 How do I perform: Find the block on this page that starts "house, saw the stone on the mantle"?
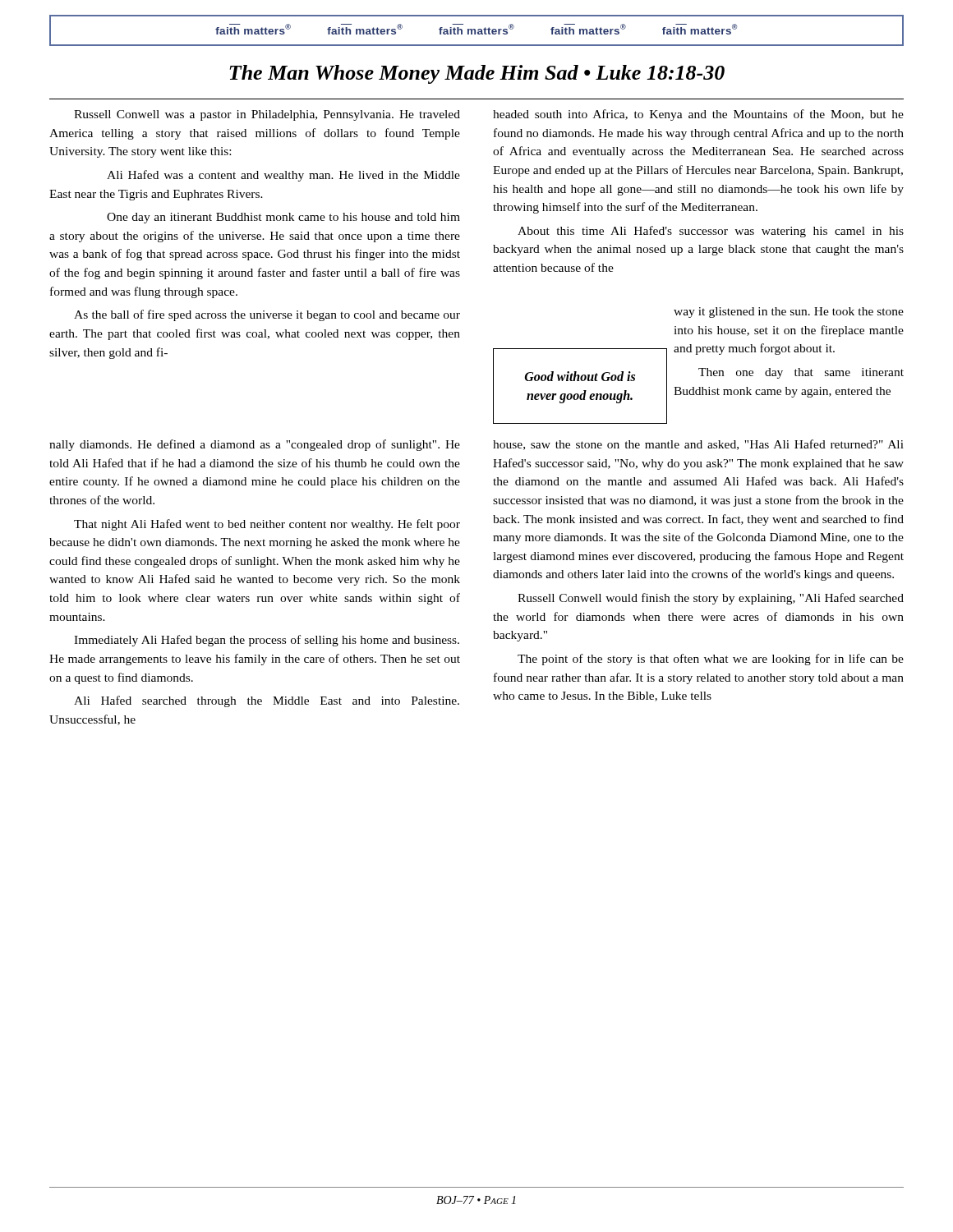(x=698, y=570)
